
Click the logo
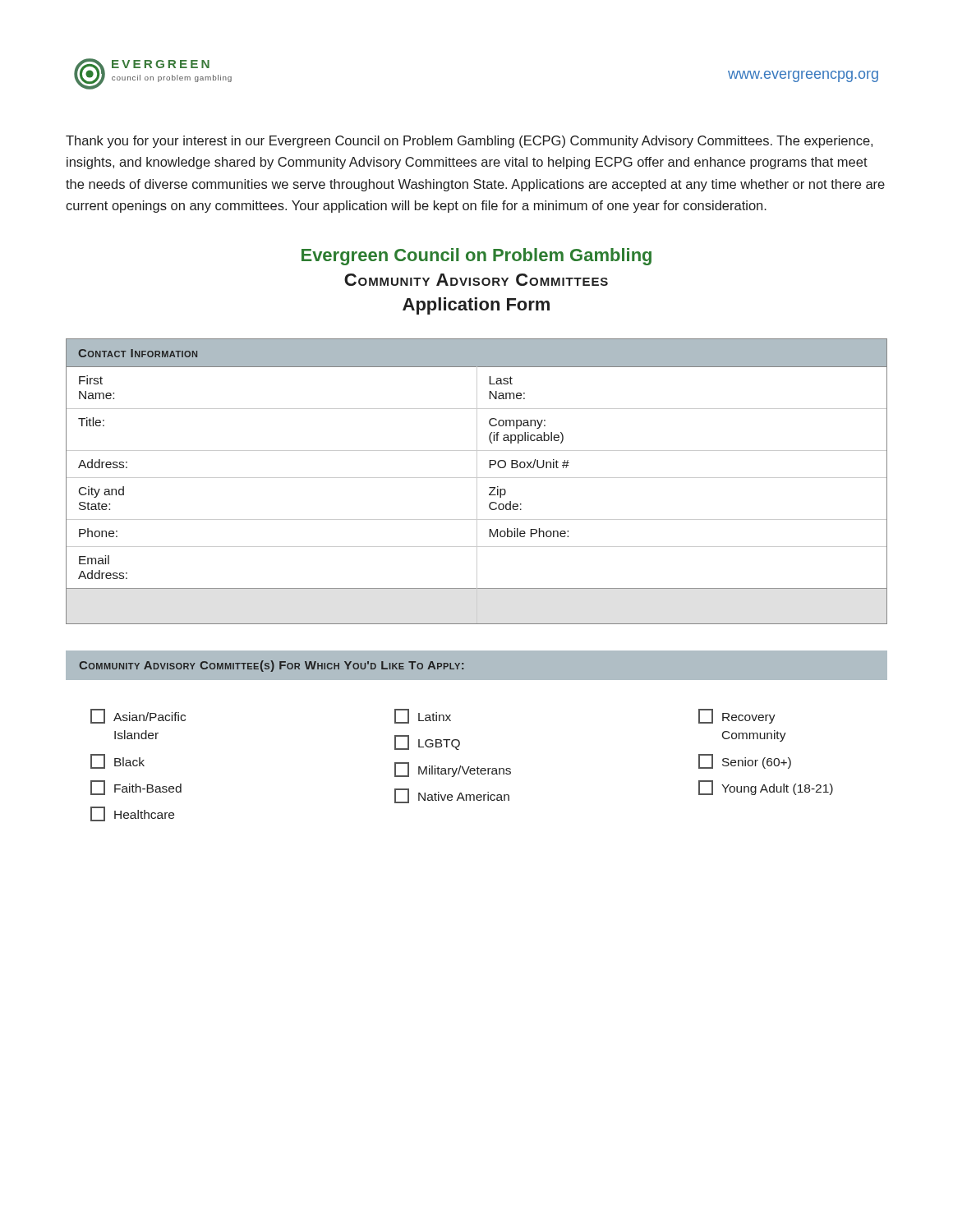point(173,74)
